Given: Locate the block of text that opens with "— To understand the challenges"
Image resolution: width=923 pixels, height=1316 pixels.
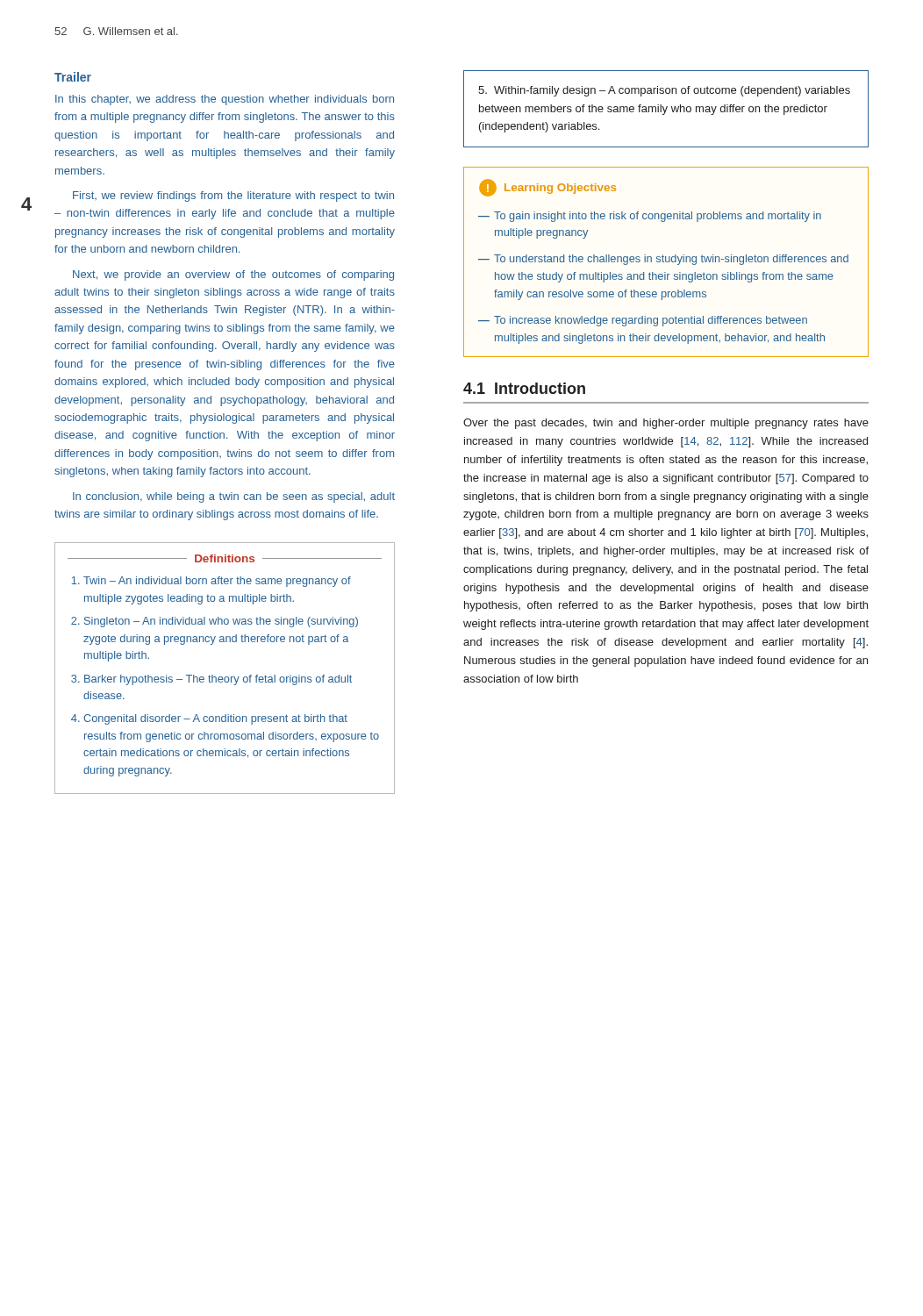Looking at the screenshot, I should pos(664,275).
